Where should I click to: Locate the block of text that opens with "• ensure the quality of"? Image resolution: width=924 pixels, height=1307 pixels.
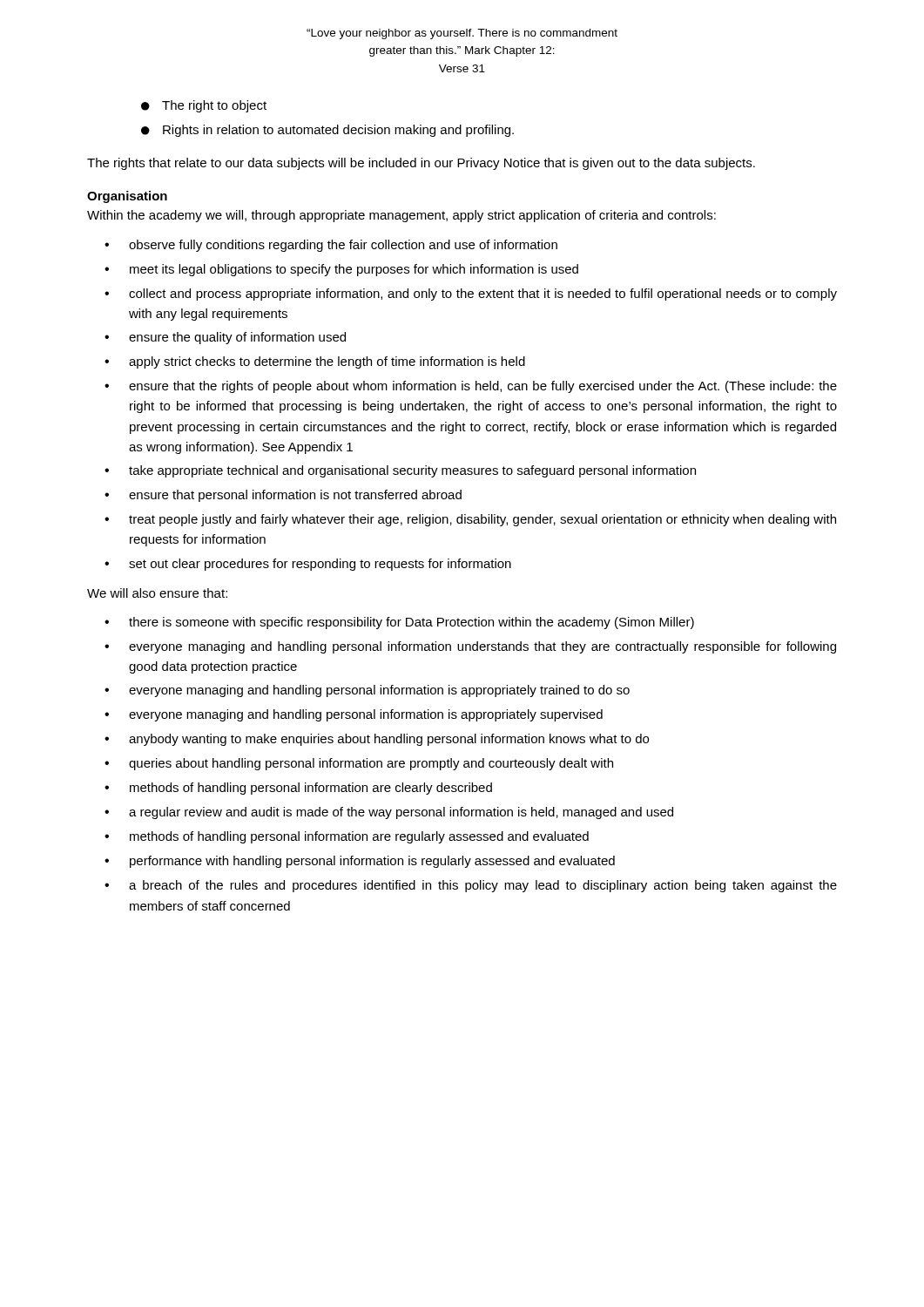225,338
